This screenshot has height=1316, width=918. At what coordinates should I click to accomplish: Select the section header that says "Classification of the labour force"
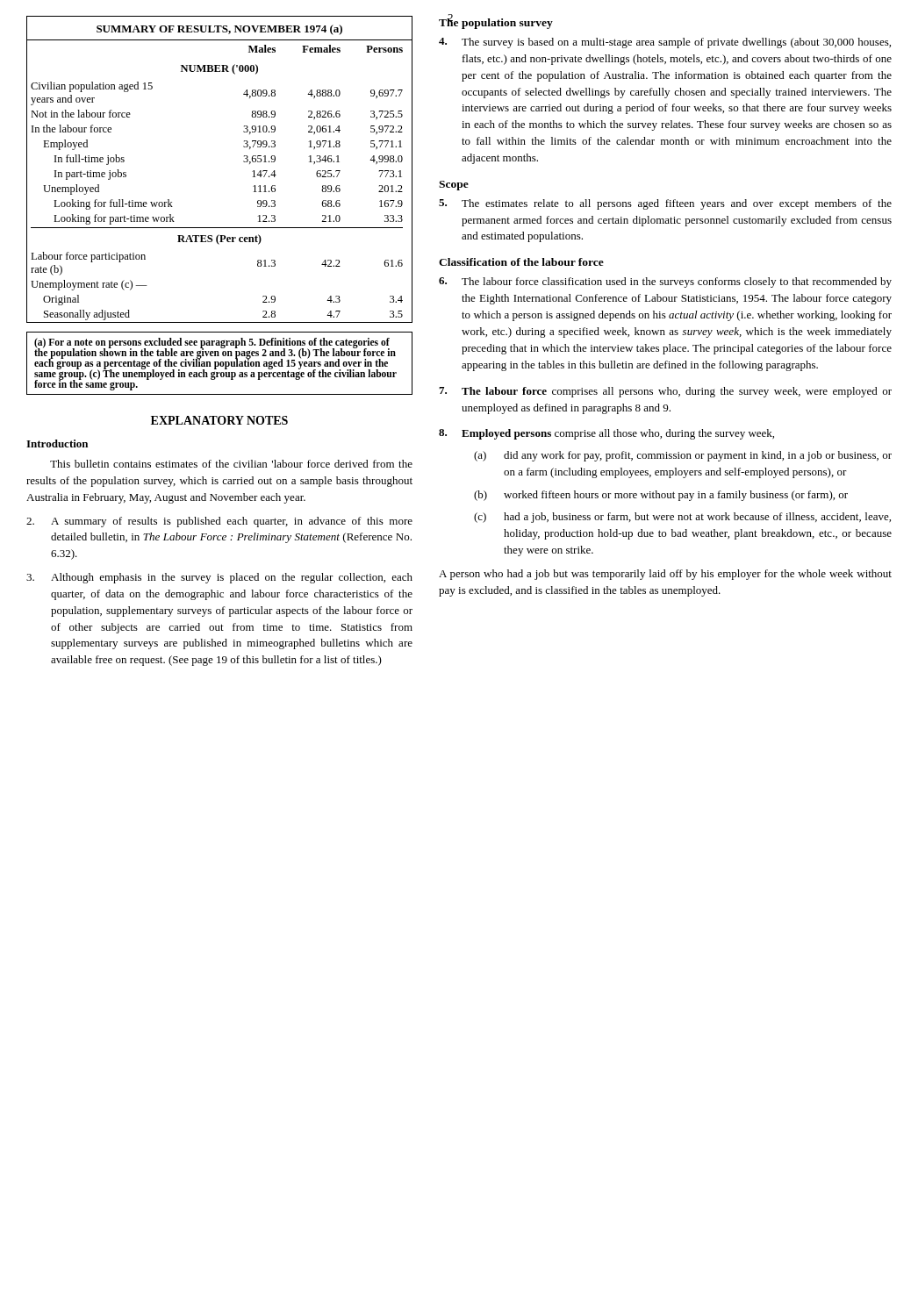coord(521,262)
